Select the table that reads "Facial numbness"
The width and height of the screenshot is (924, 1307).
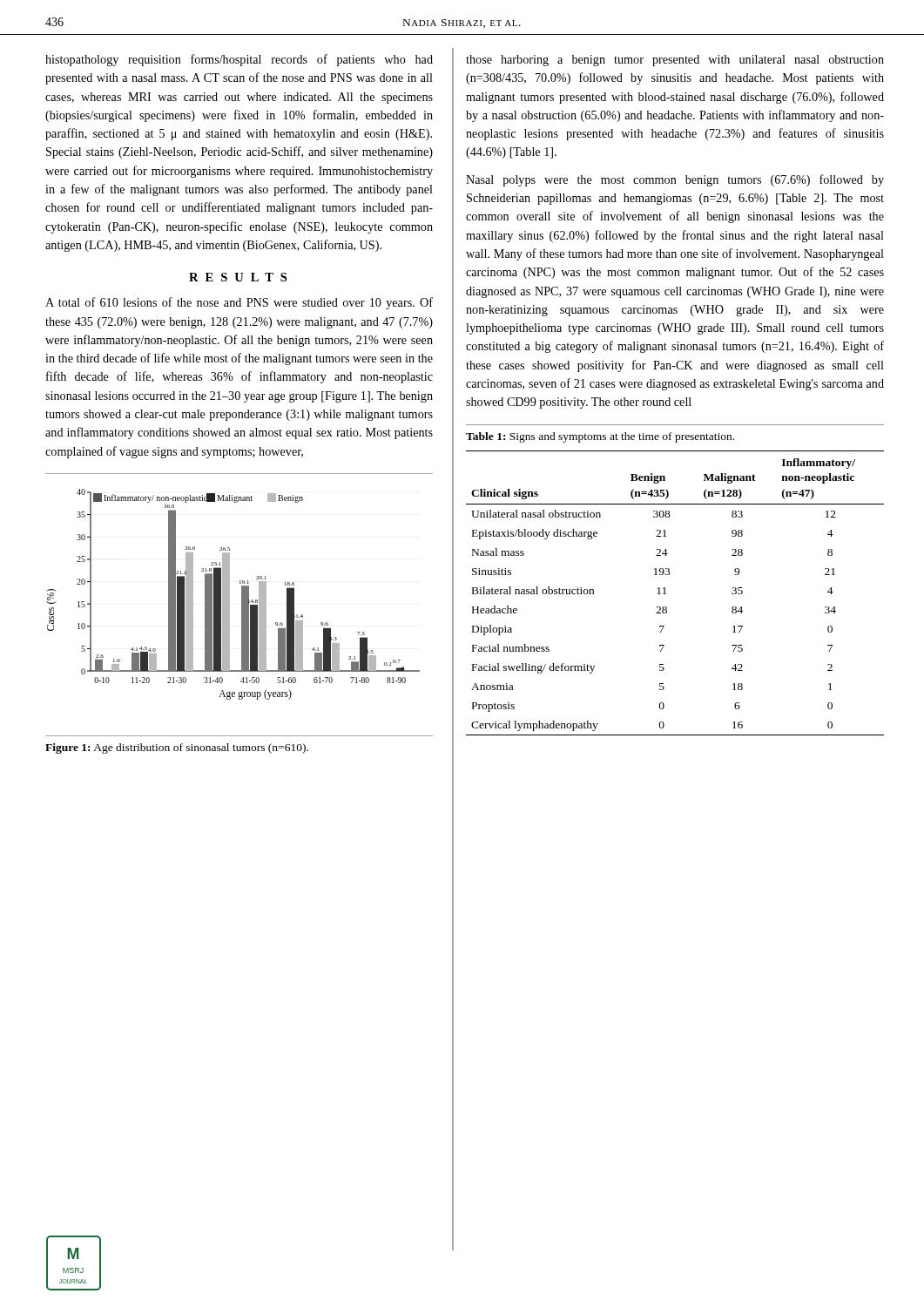coord(675,593)
